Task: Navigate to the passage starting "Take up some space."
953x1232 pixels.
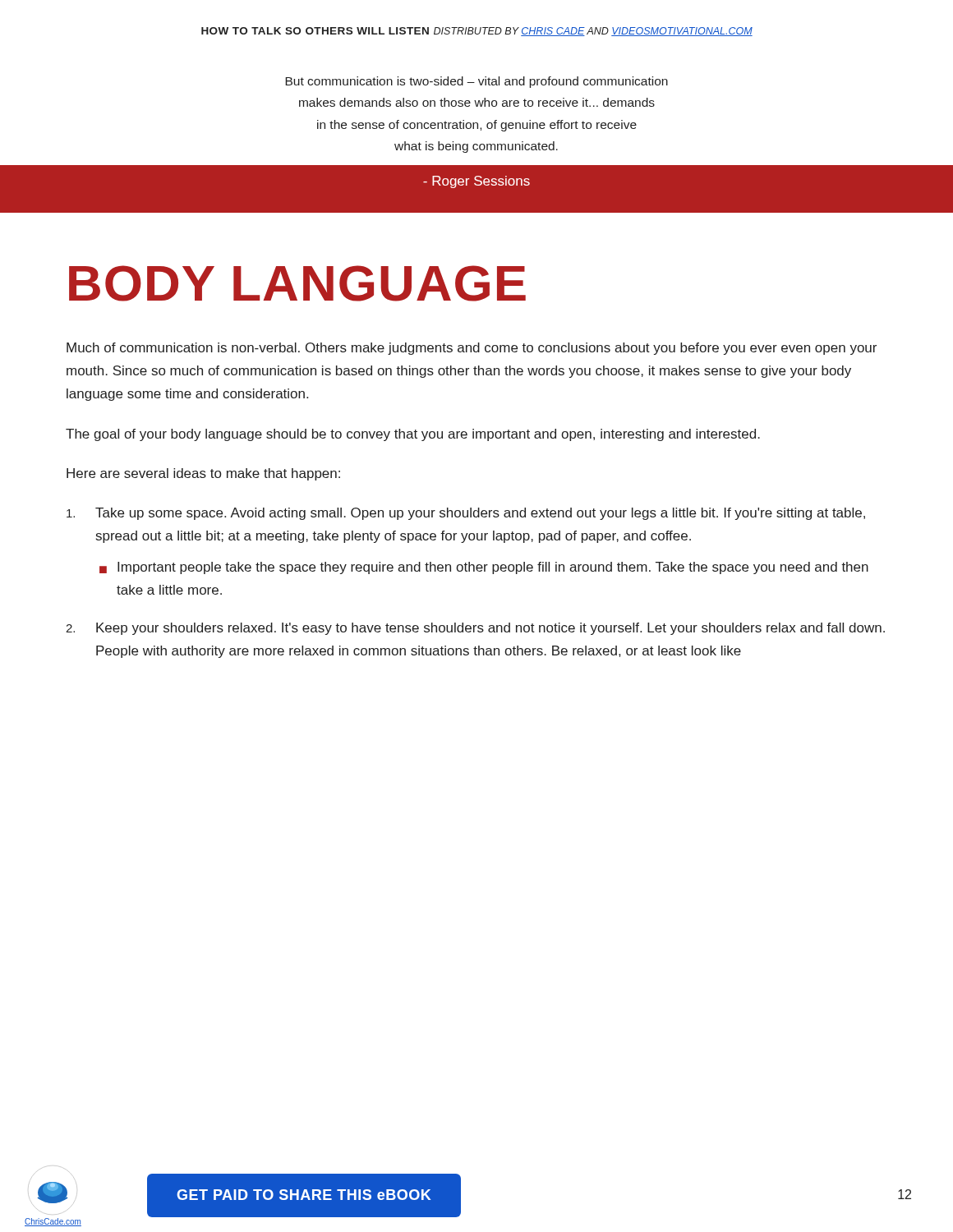Action: click(x=476, y=525)
